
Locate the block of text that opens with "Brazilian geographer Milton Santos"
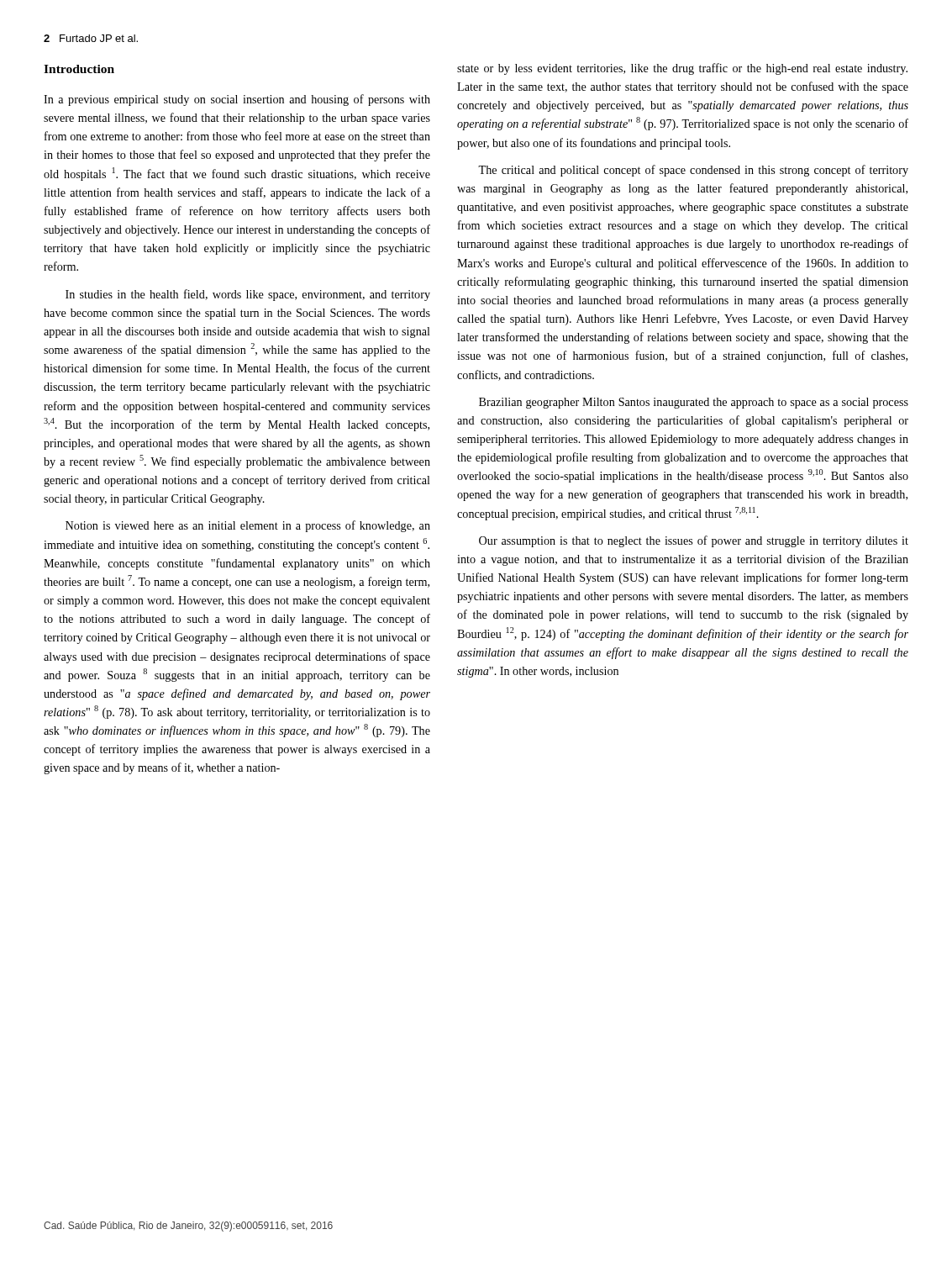(683, 457)
